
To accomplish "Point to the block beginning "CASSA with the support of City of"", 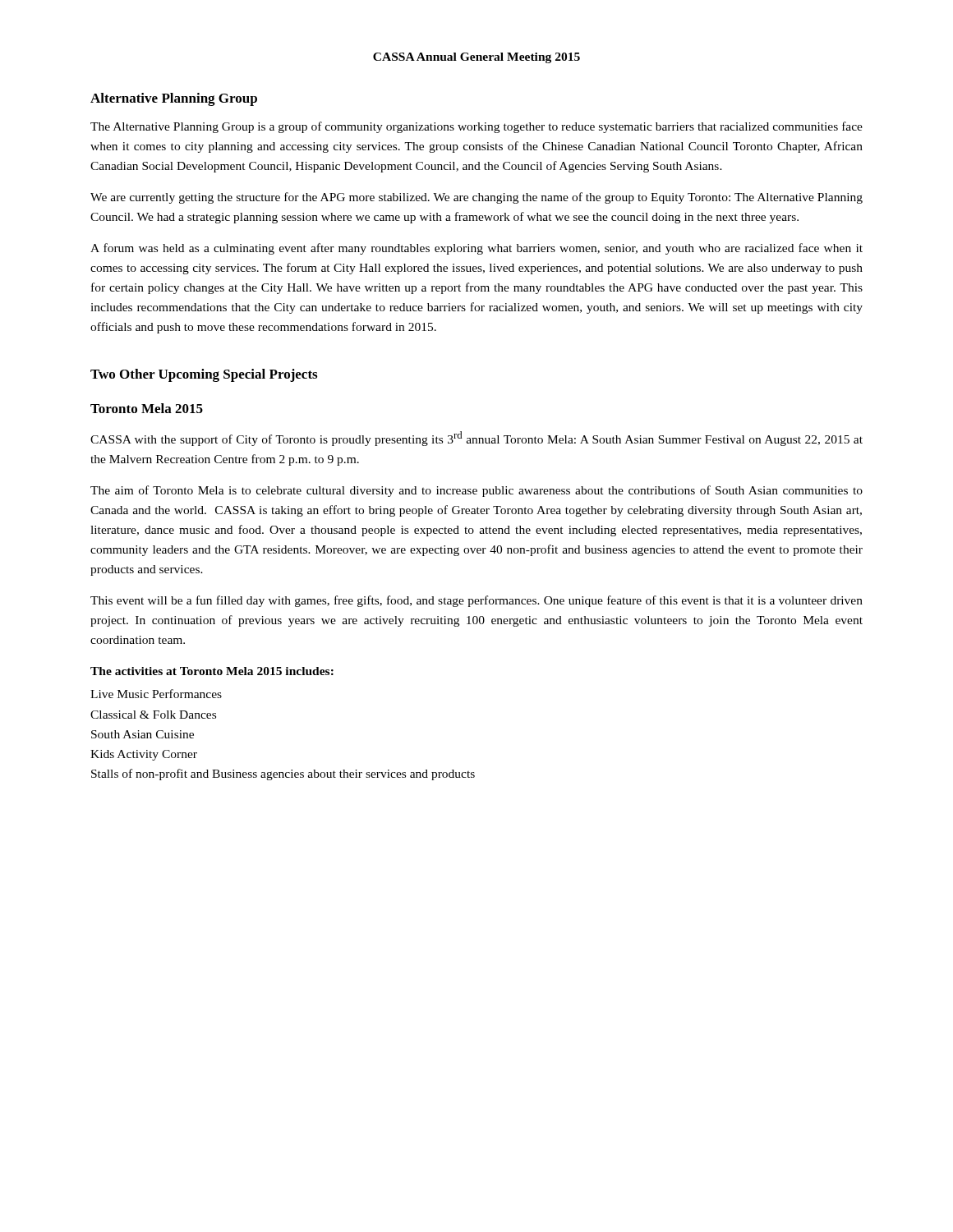I will pyautogui.click(x=476, y=447).
